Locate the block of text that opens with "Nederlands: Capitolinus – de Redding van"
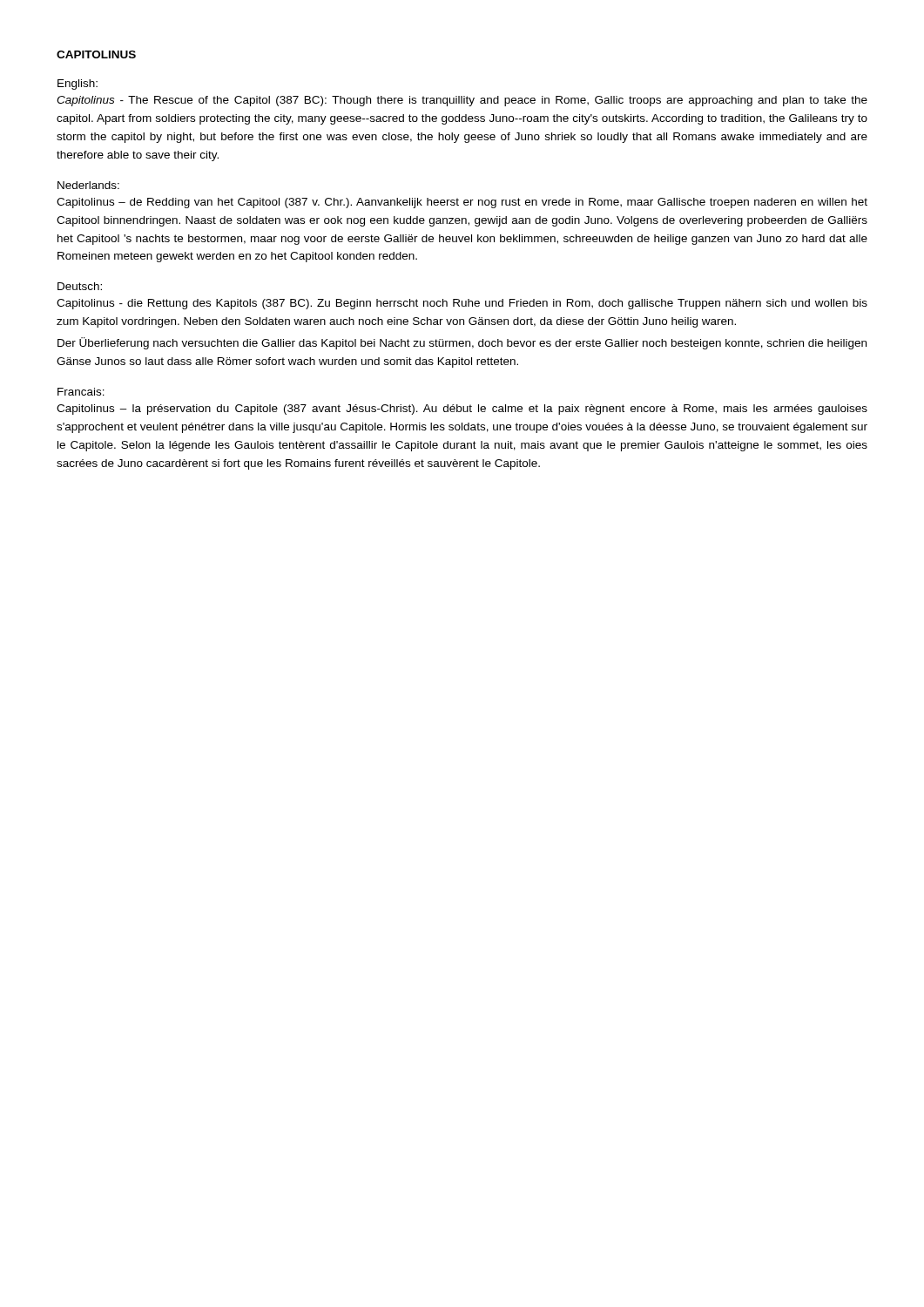The height and width of the screenshot is (1307, 924). click(x=462, y=222)
